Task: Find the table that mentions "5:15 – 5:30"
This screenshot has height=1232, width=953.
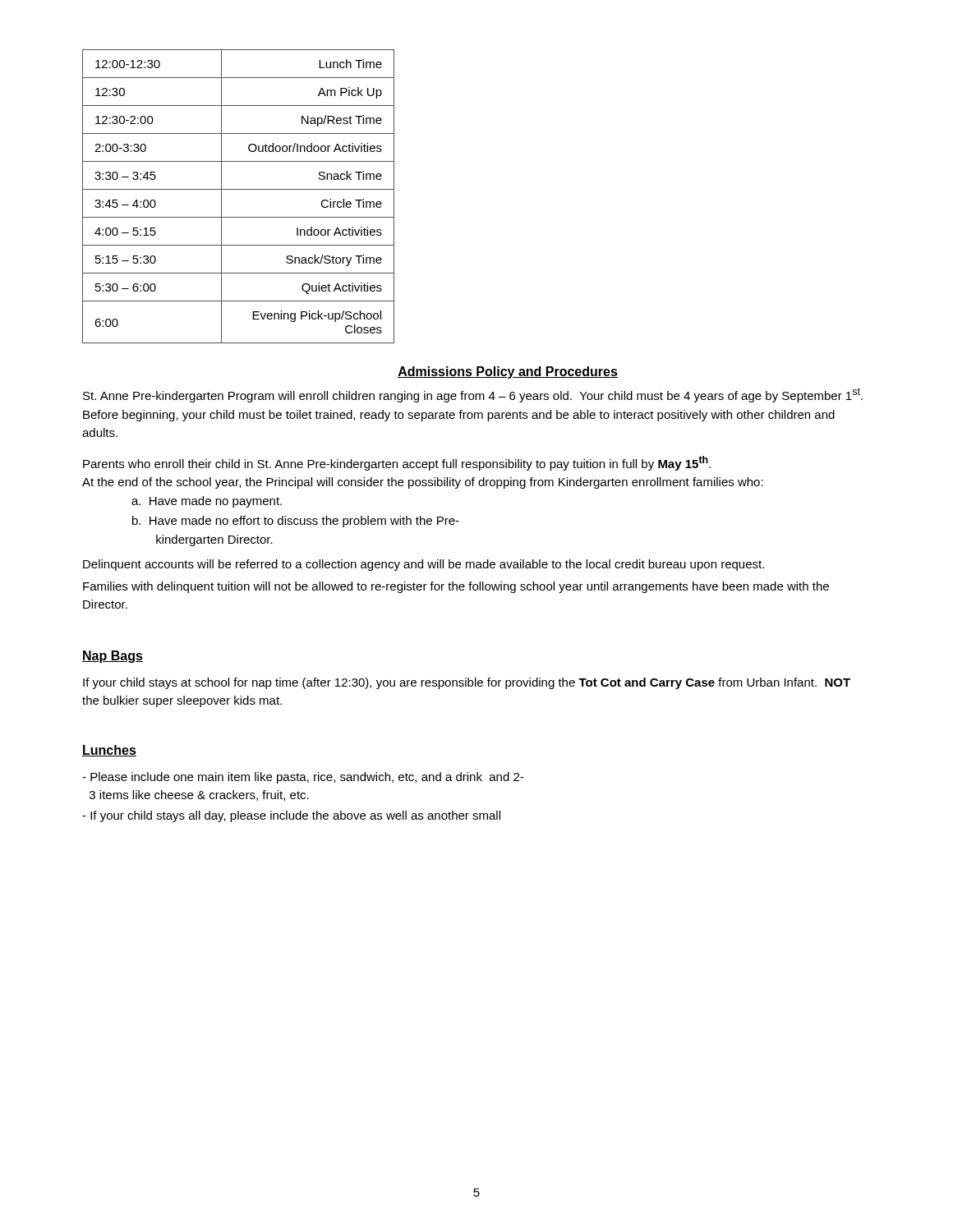Action: pos(238,213)
